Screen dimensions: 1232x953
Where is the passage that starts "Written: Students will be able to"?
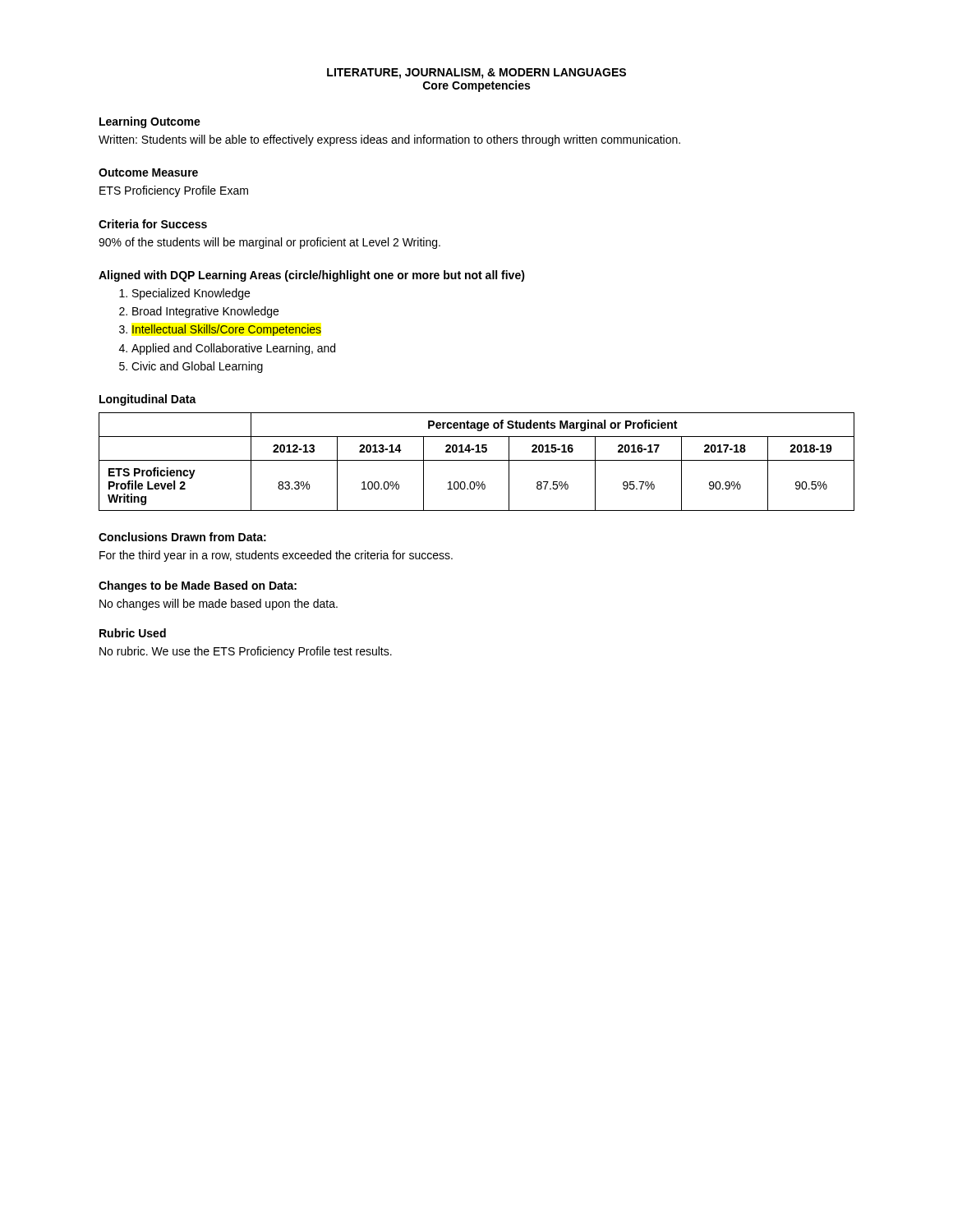tap(390, 140)
